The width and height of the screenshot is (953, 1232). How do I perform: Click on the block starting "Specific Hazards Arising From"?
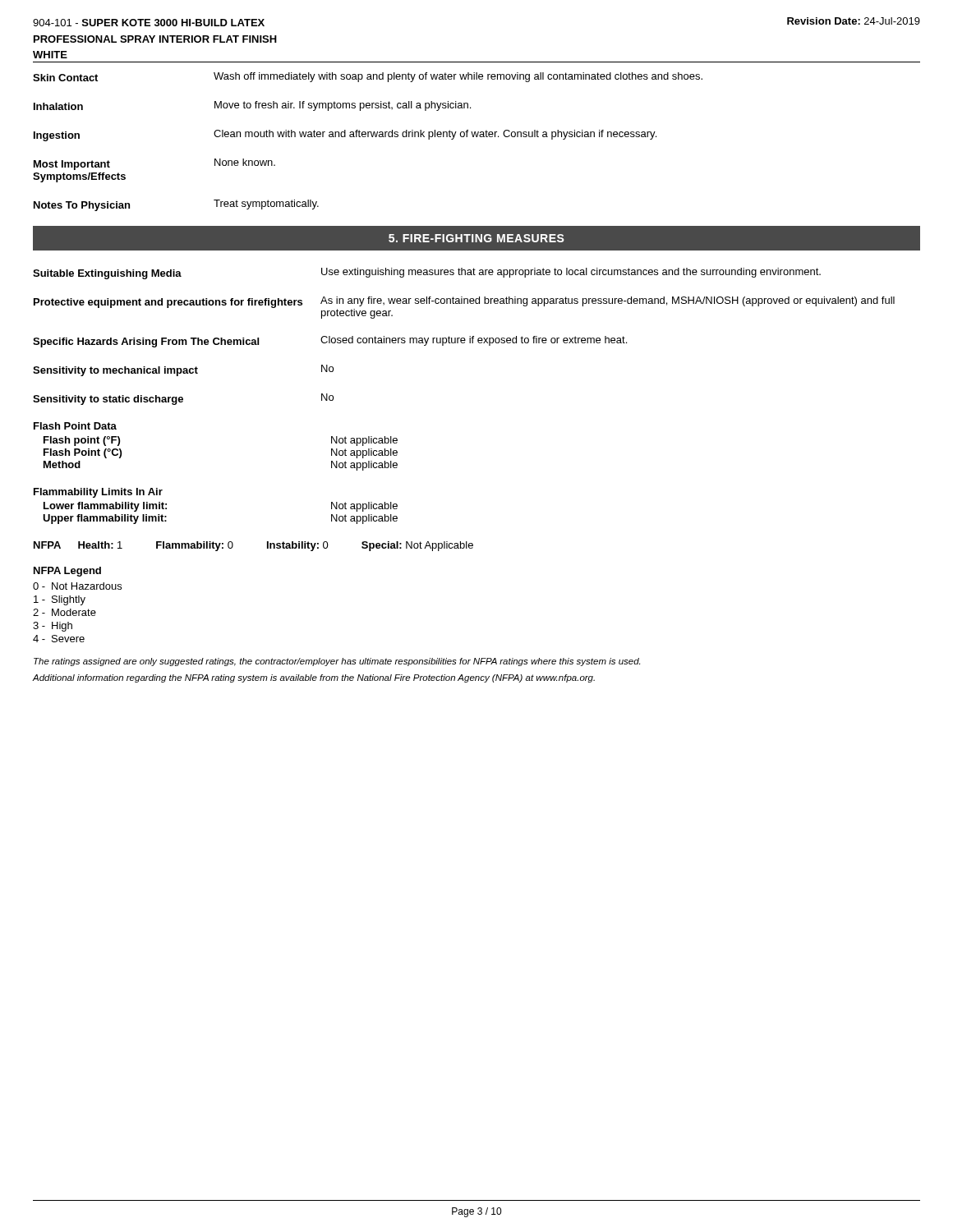pyautogui.click(x=476, y=340)
